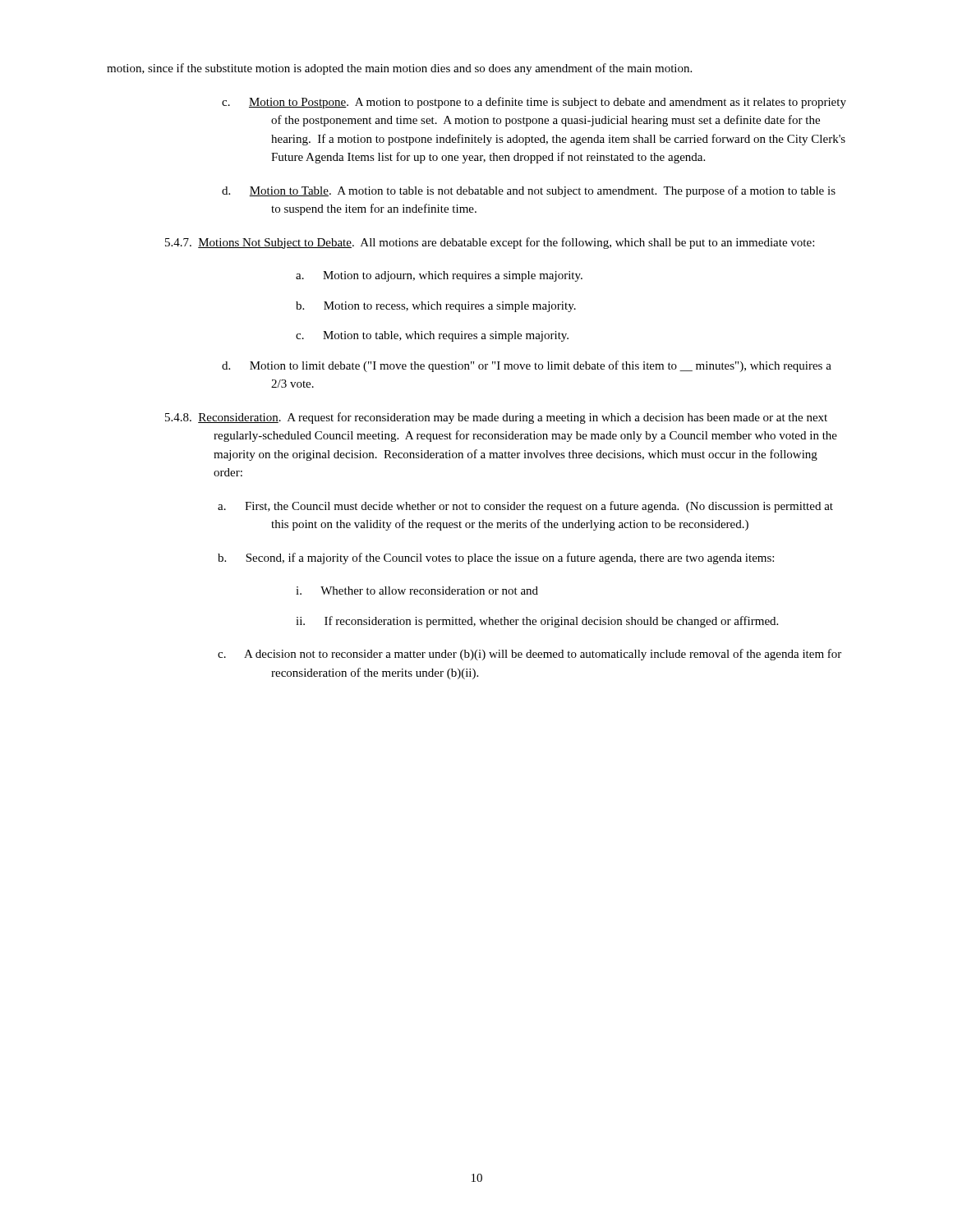Point to the block beginning "a. Motion to adjourn,"
Screen dimensions: 1232x953
coord(464,275)
